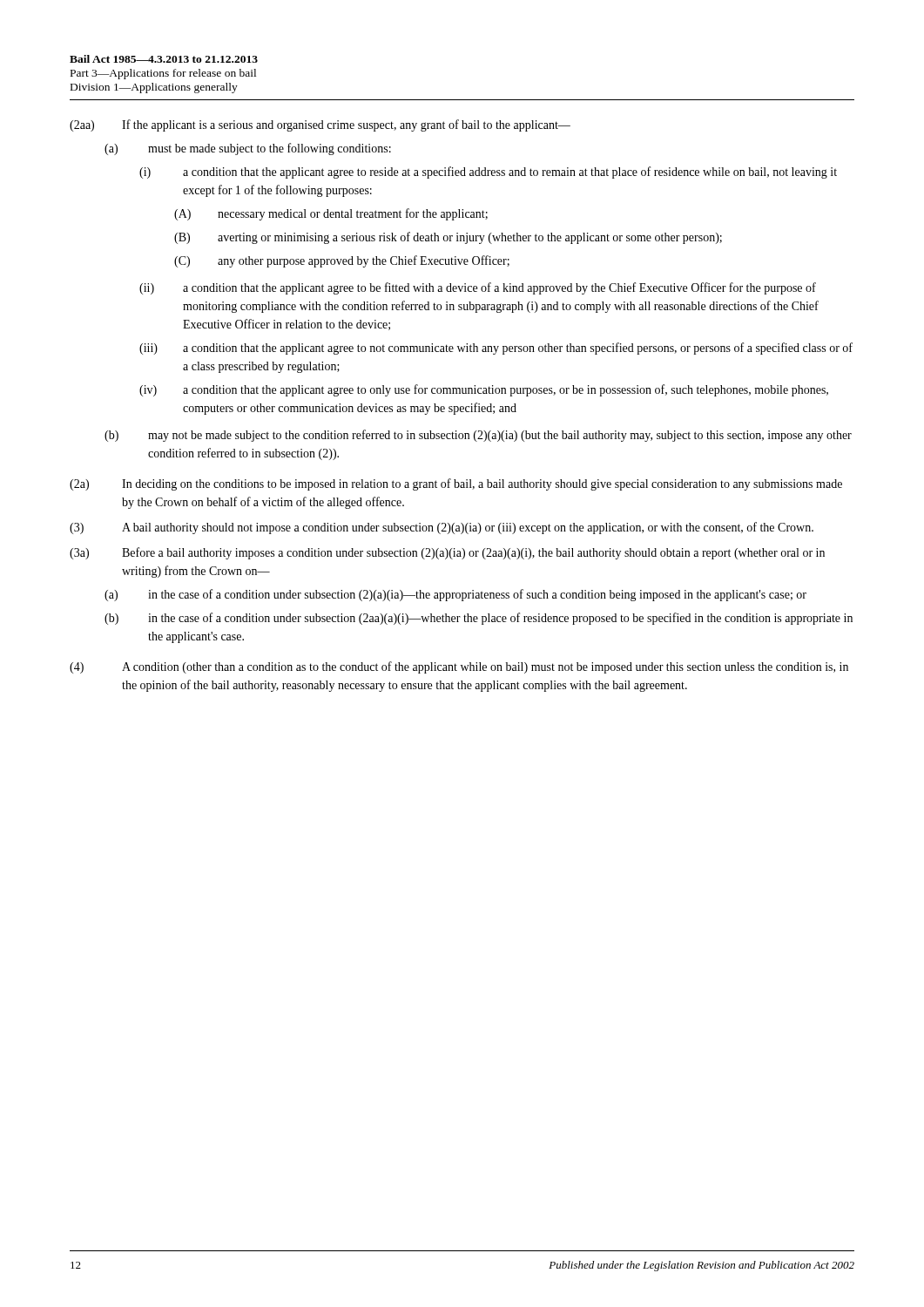Point to the block beginning "(B) averting or minimising a serious risk"

tap(514, 237)
